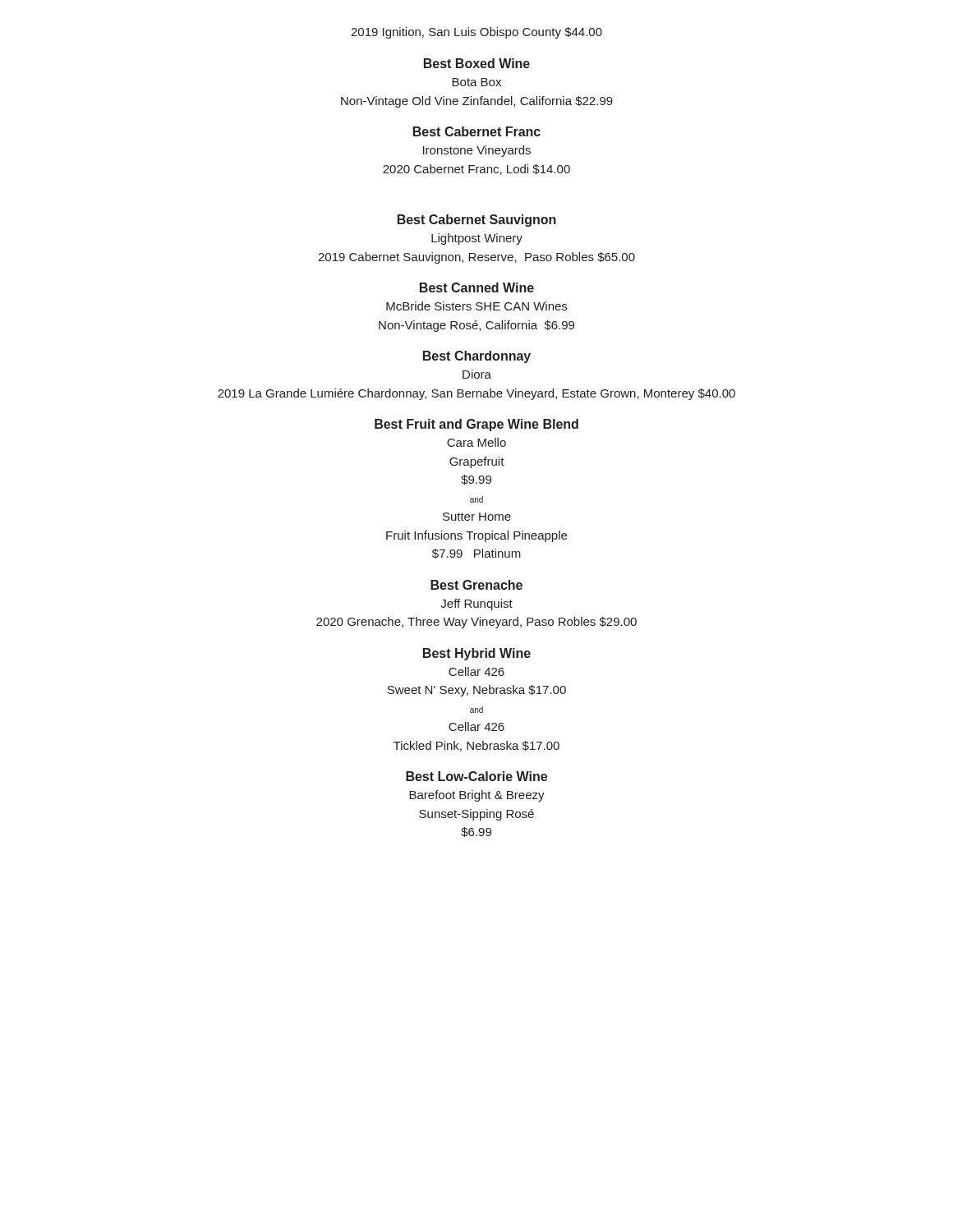Locate the section header that reads "Best Hybrid Wine Cellar 426 Sweet N' Sexy,"
Image resolution: width=953 pixels, height=1232 pixels.
[x=476, y=700]
